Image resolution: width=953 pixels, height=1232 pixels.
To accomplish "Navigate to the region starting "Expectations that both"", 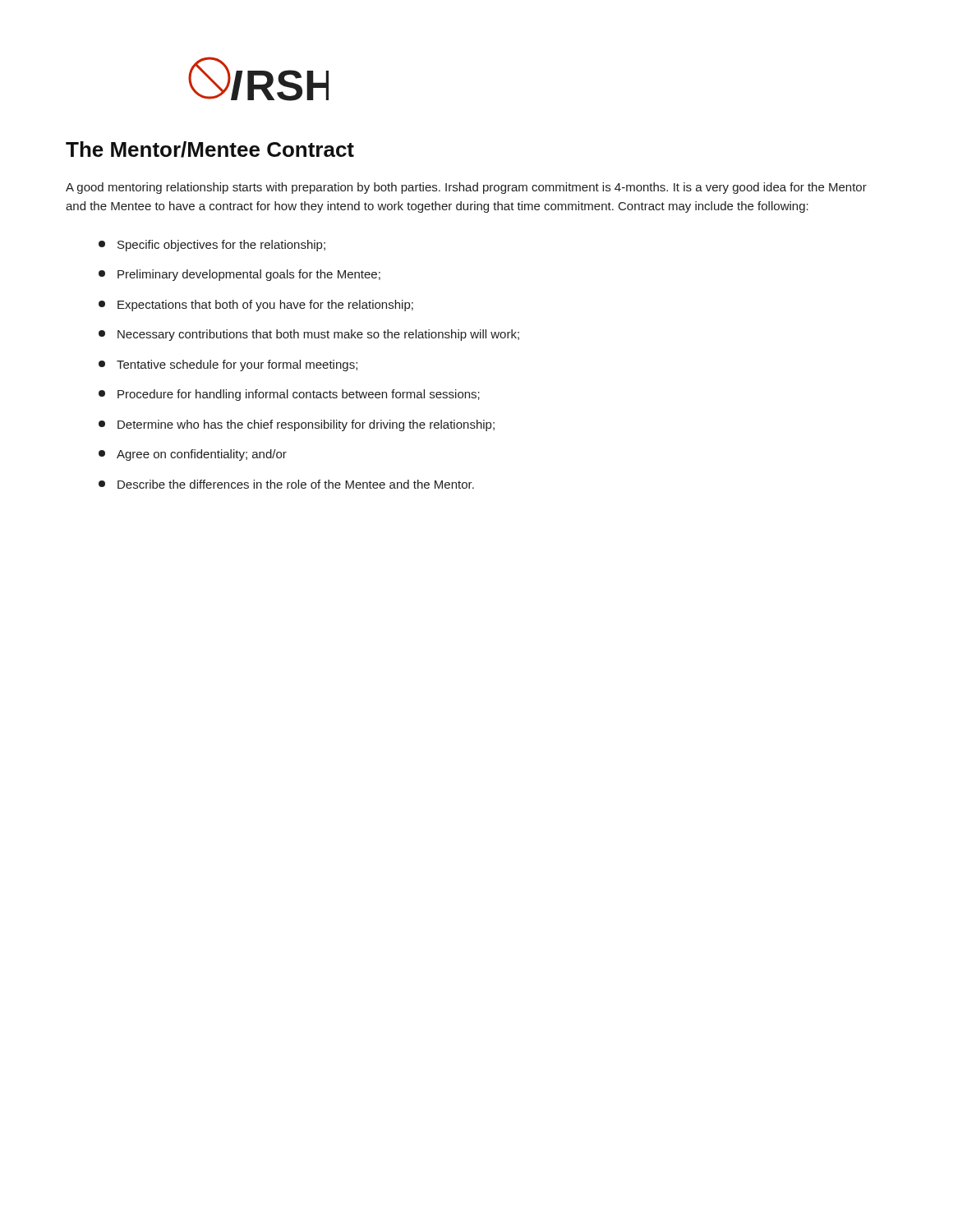I will (x=256, y=305).
